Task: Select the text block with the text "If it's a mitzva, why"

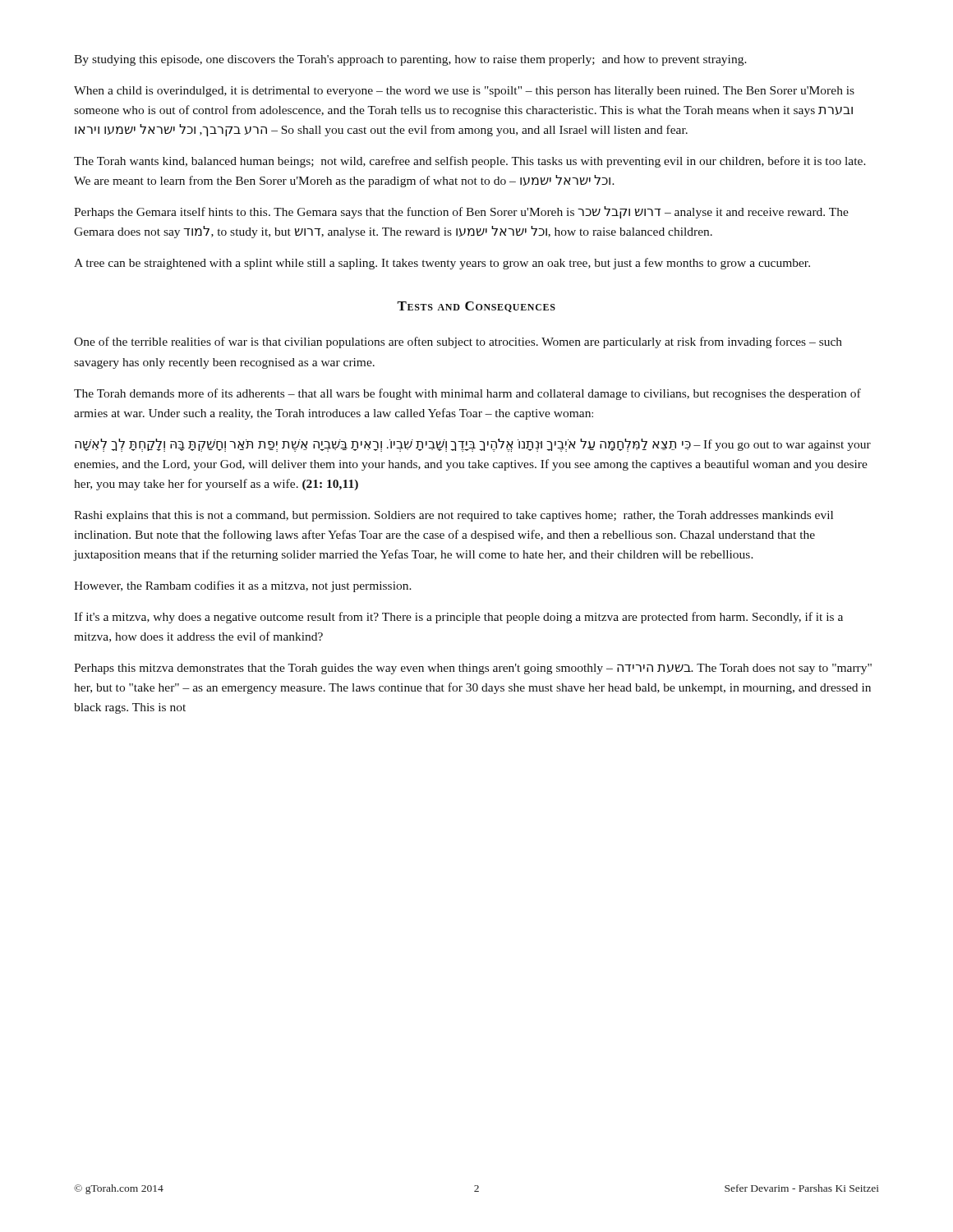Action: [476, 626]
